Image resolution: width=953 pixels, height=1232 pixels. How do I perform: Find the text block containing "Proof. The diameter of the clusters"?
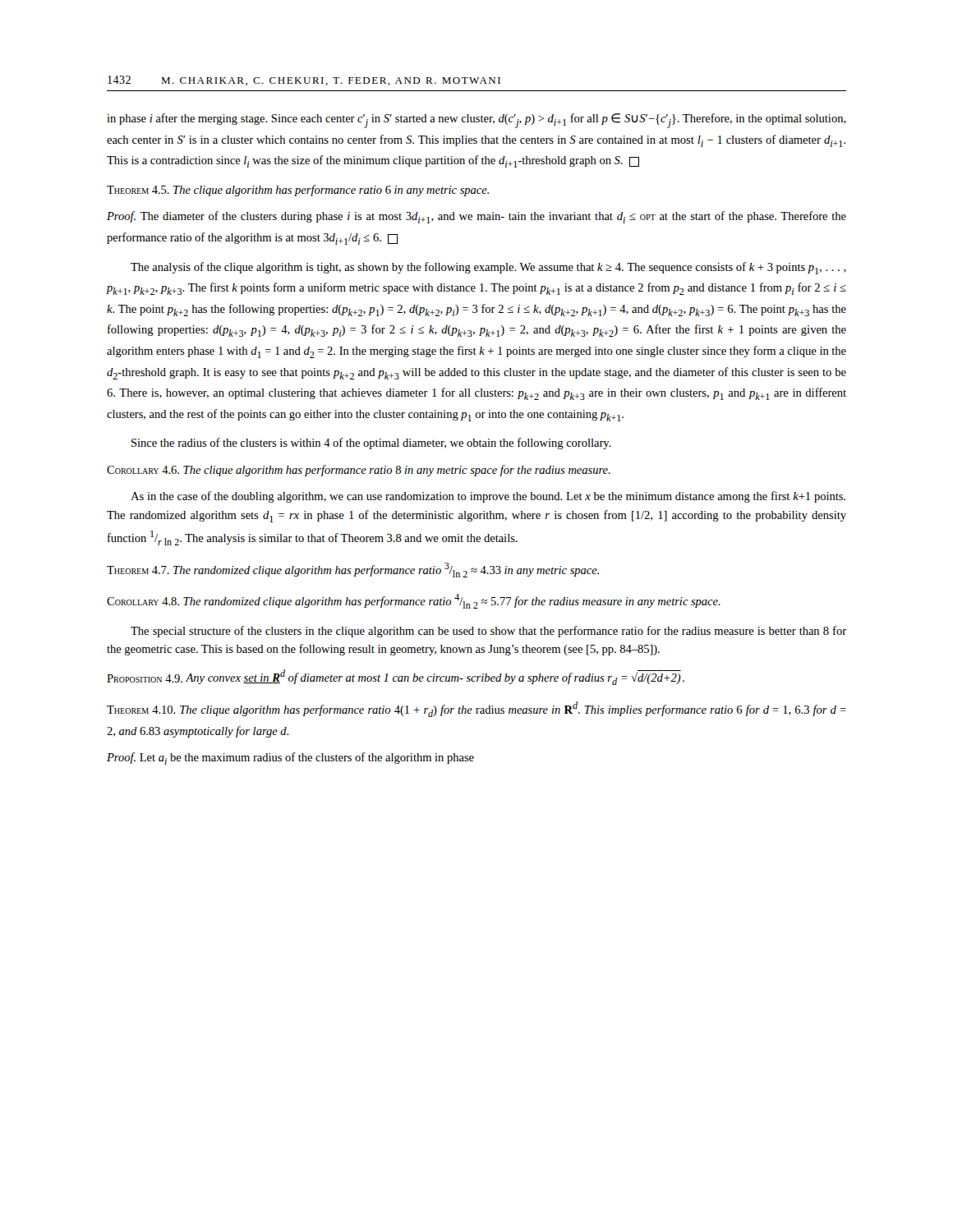476,228
